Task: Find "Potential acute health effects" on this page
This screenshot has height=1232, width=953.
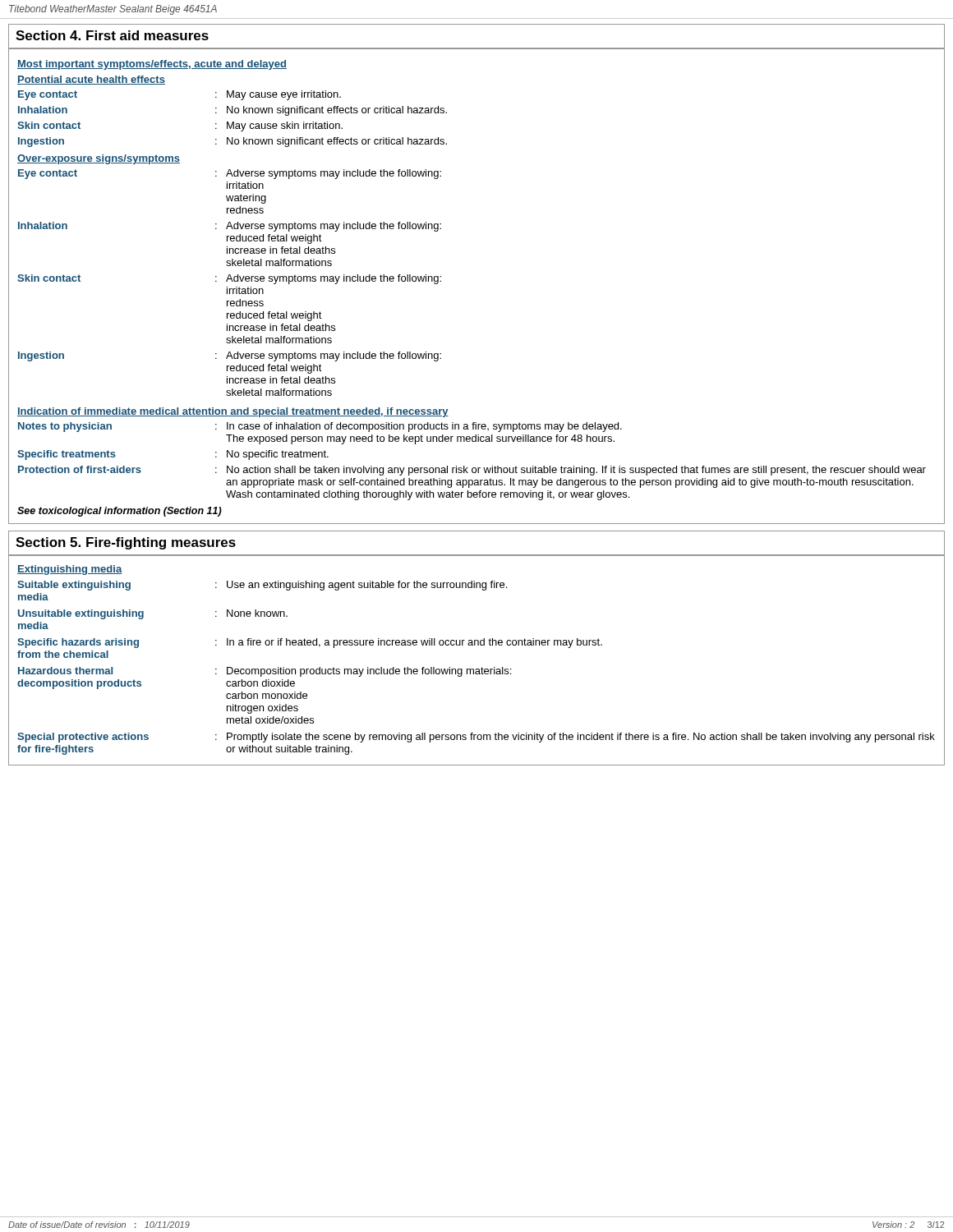Action: (91, 79)
